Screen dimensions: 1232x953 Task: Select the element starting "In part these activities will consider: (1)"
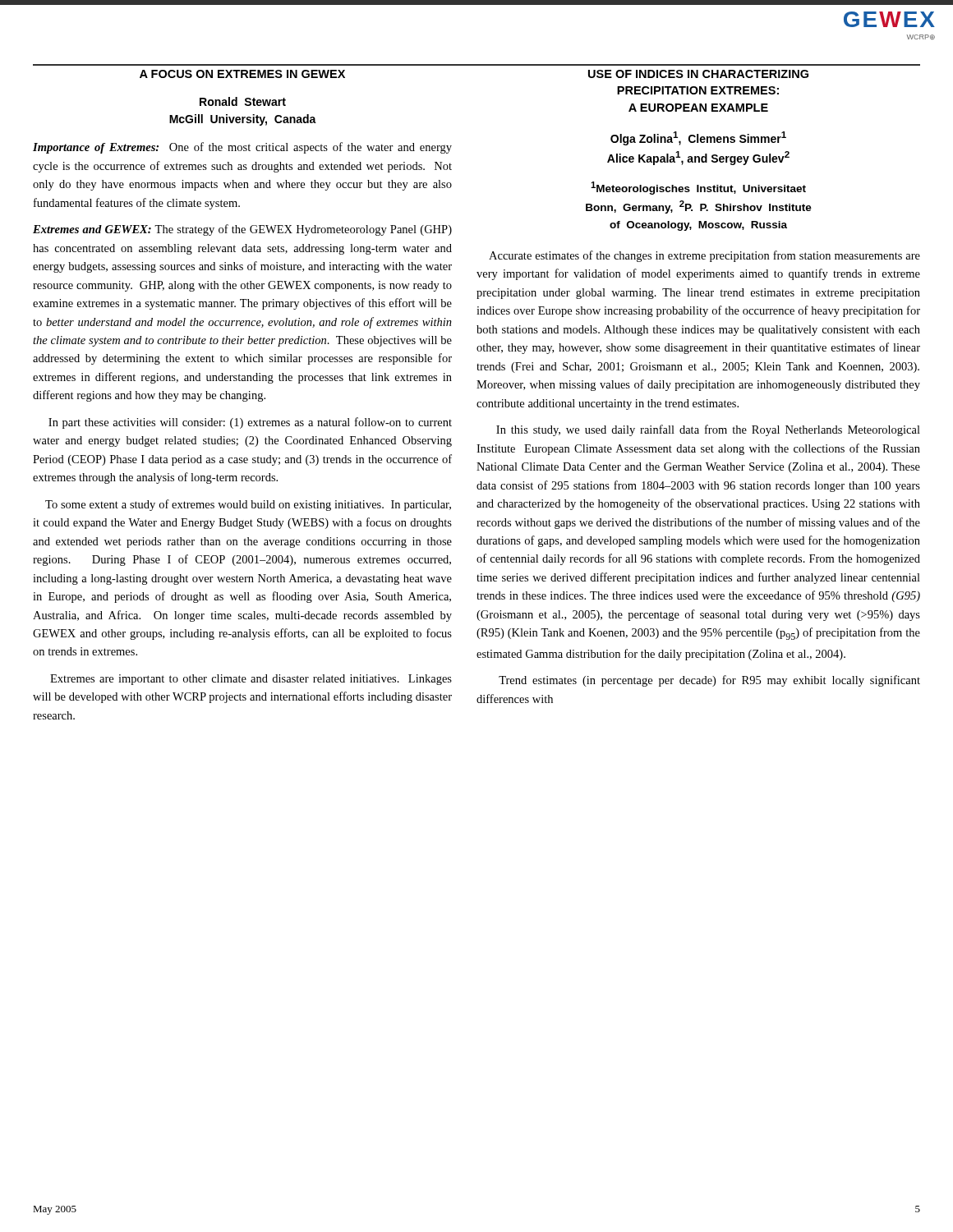click(x=242, y=450)
